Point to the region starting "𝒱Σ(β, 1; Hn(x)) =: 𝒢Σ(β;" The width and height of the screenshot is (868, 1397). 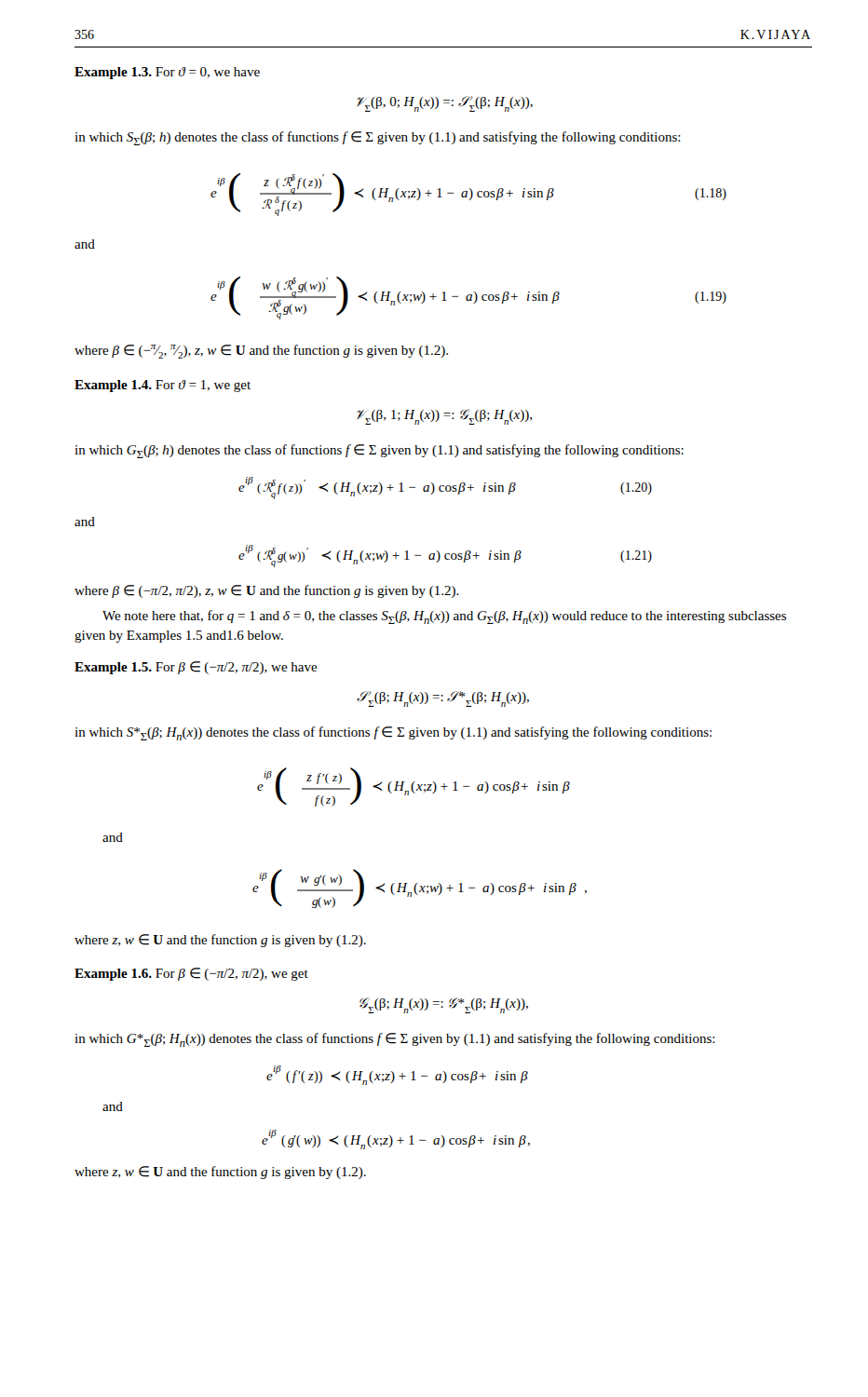443,414
